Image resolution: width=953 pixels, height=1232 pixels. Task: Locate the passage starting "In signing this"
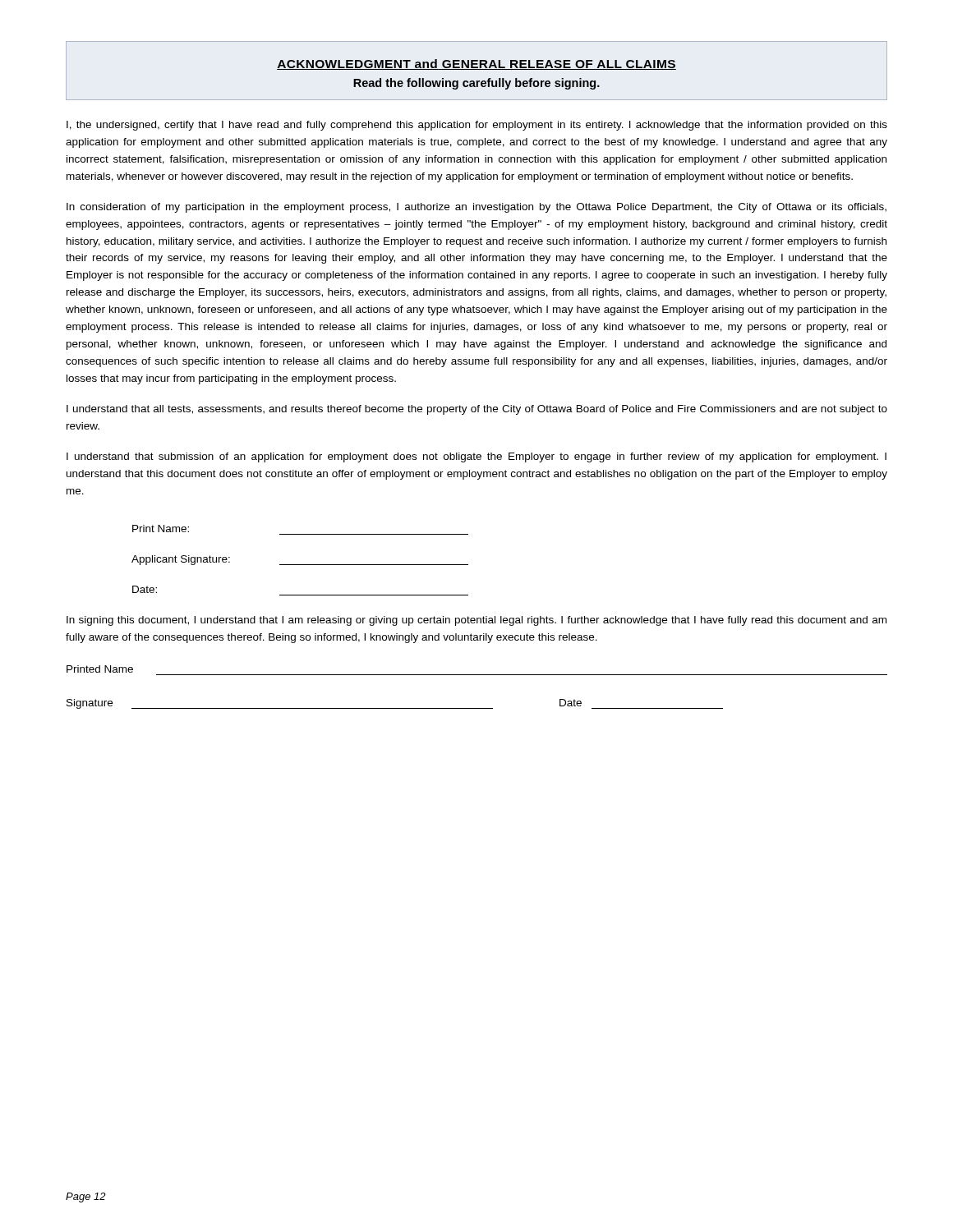[476, 629]
